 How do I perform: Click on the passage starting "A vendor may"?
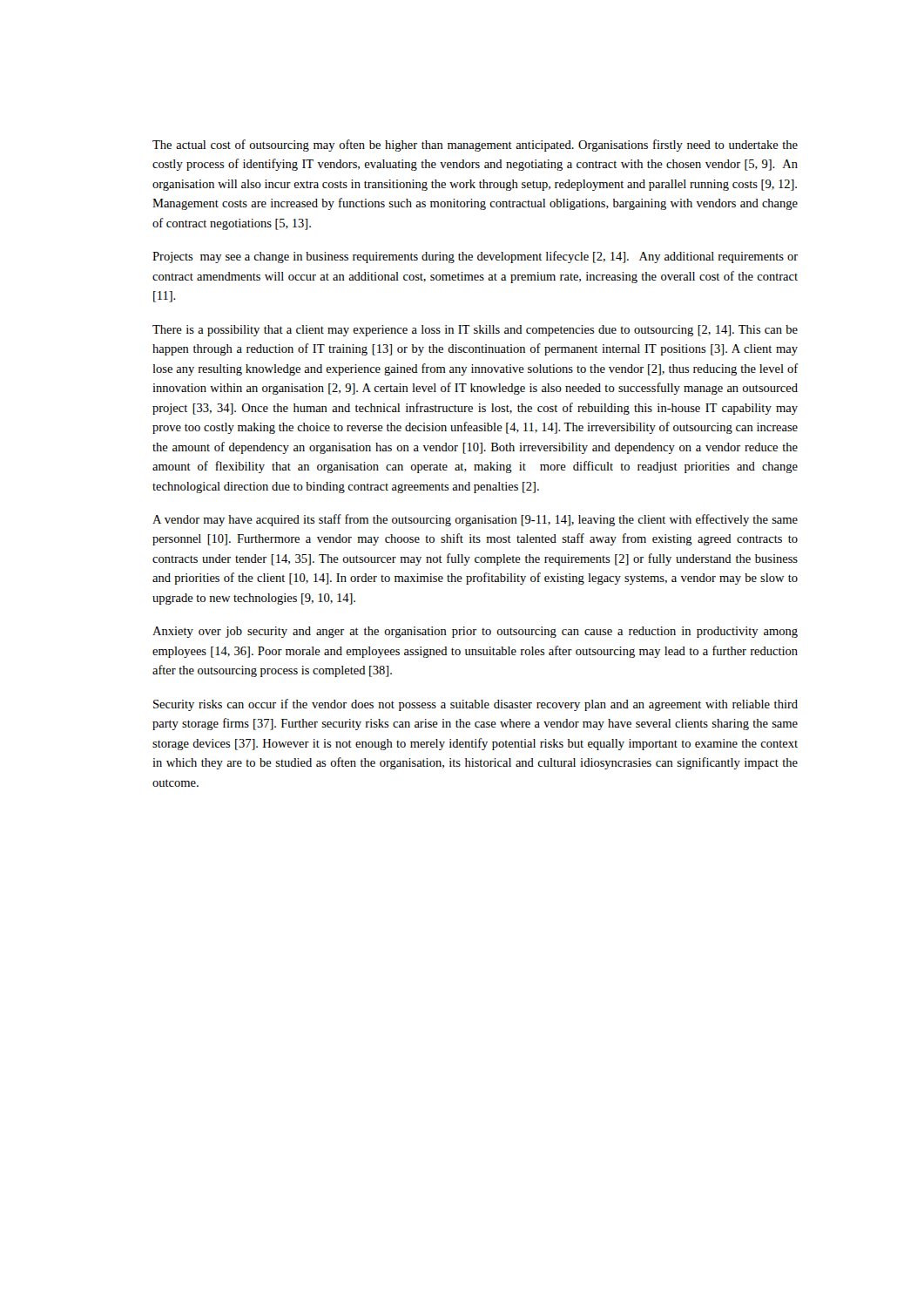click(x=475, y=558)
